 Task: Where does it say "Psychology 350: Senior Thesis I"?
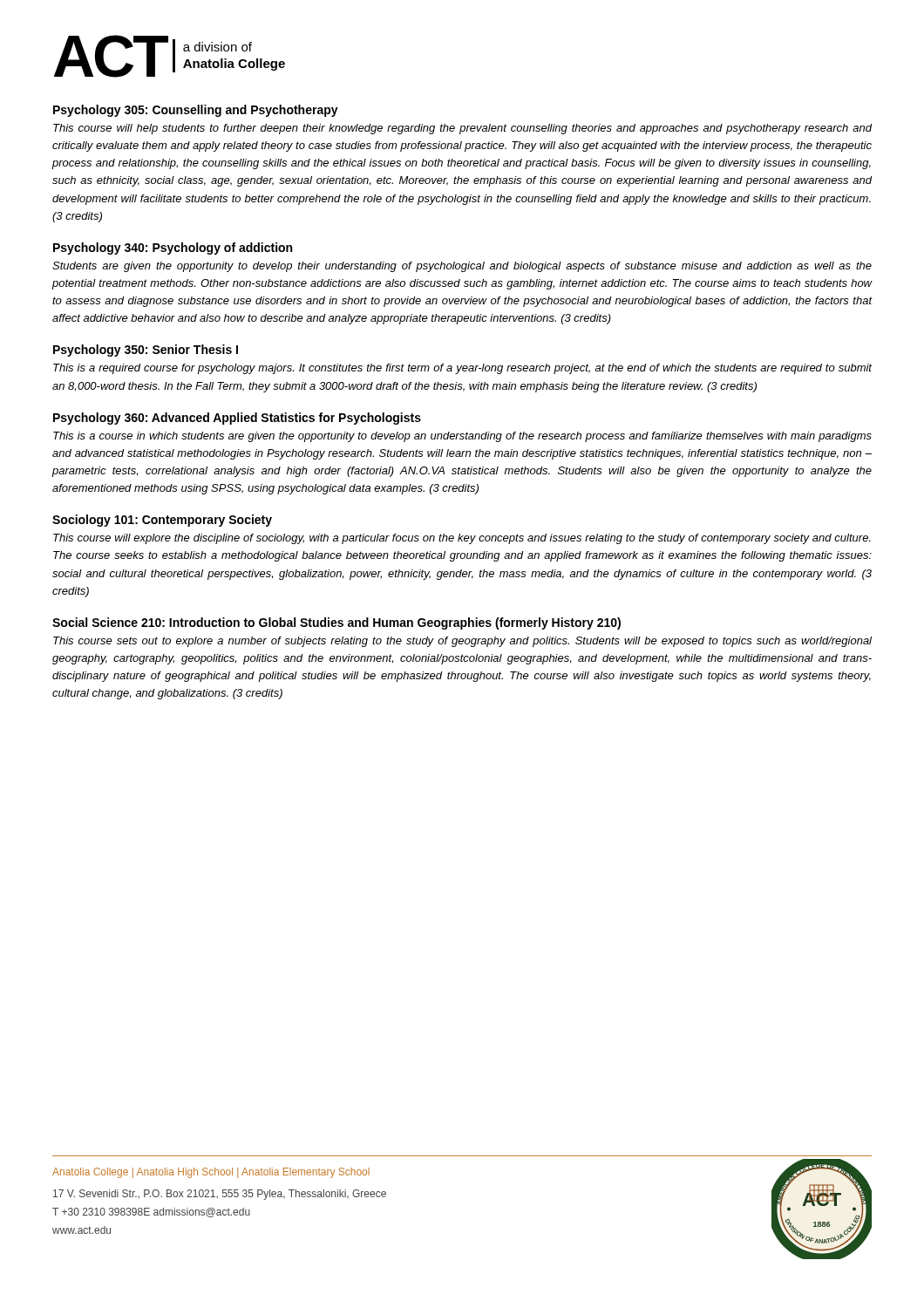point(146,350)
